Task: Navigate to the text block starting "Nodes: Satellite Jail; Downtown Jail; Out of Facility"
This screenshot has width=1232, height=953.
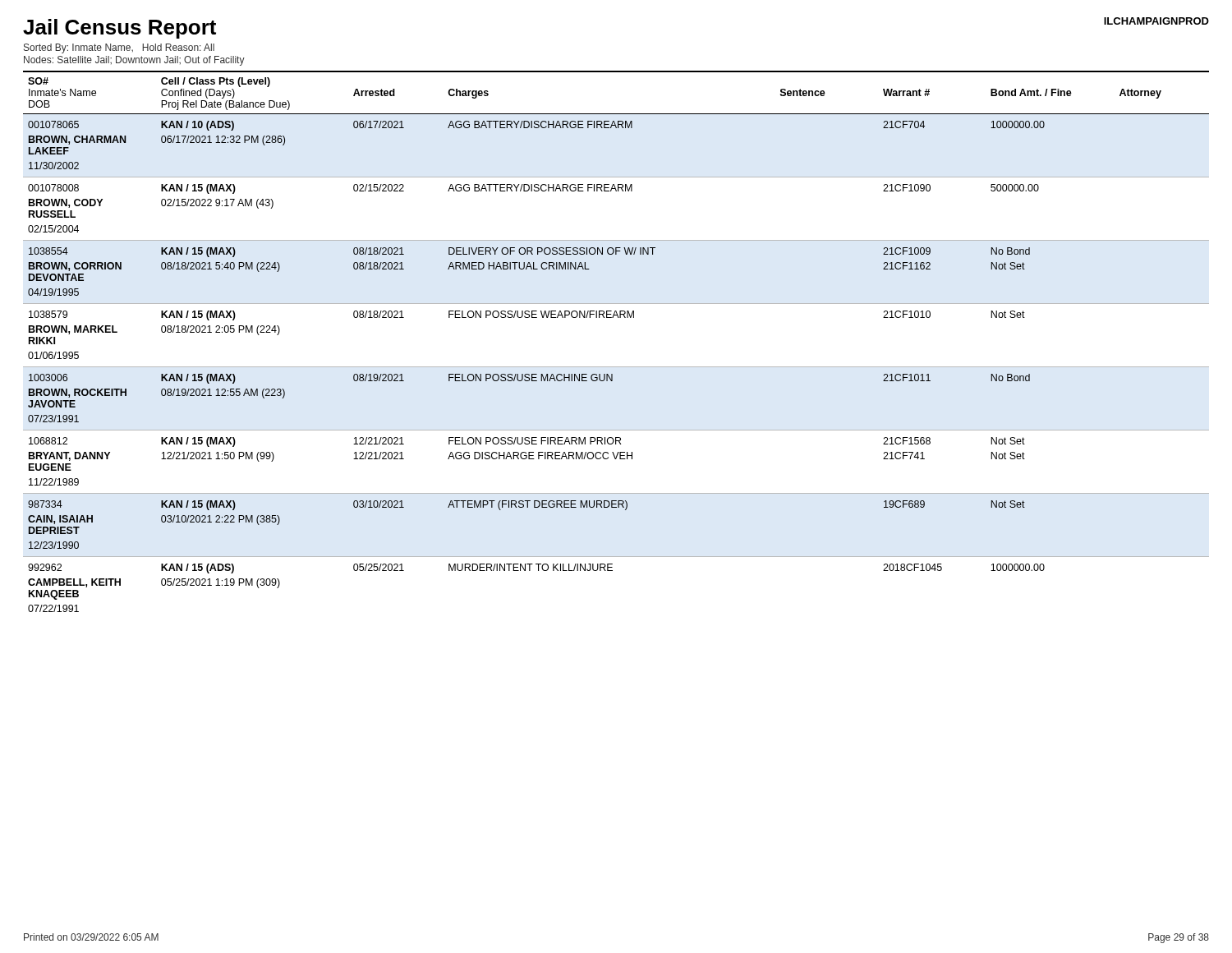Action: tap(134, 60)
